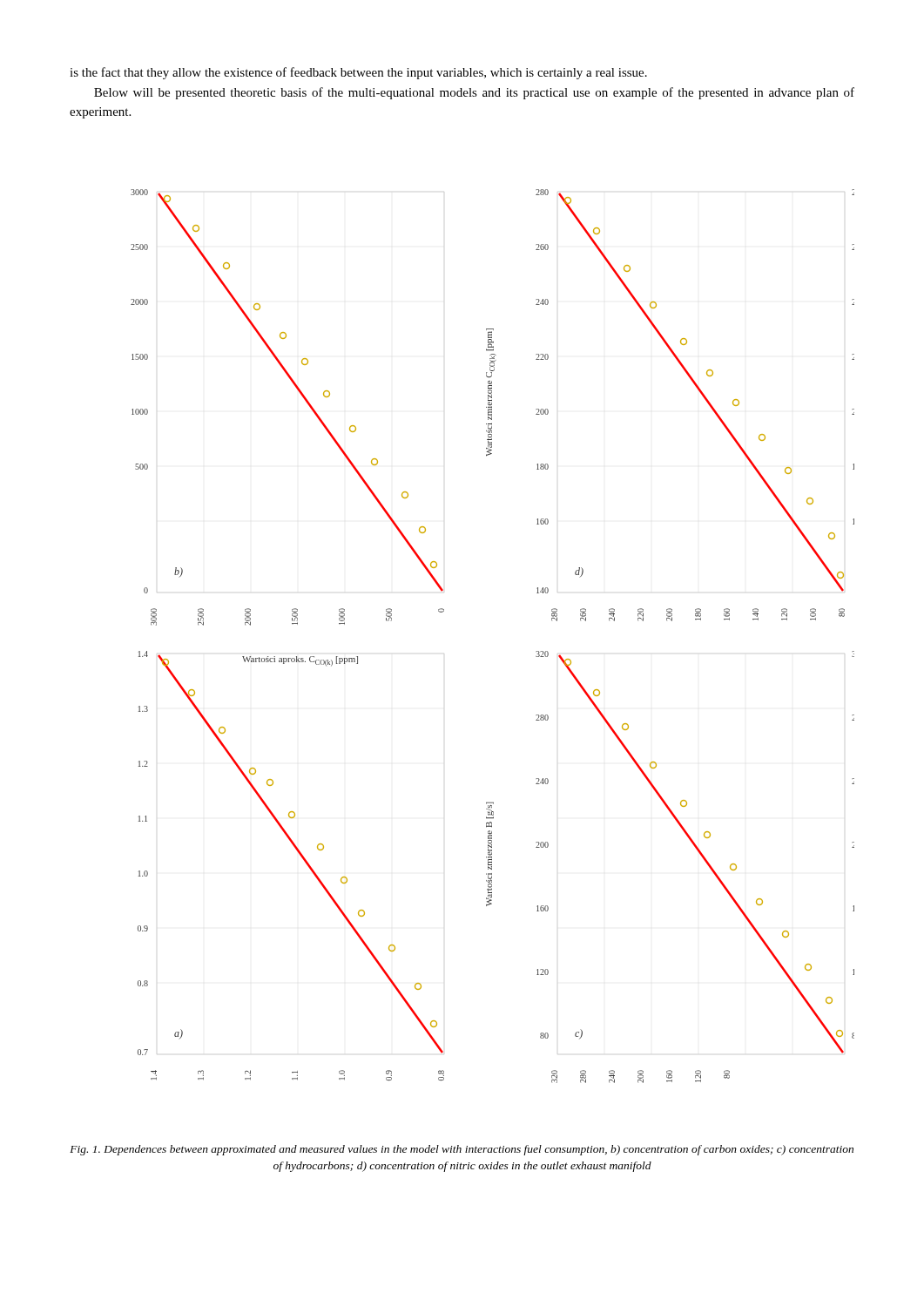
Task: Point to the caption beginning "Fig. 1. Dependences between"
Action: pyautogui.click(x=462, y=1157)
